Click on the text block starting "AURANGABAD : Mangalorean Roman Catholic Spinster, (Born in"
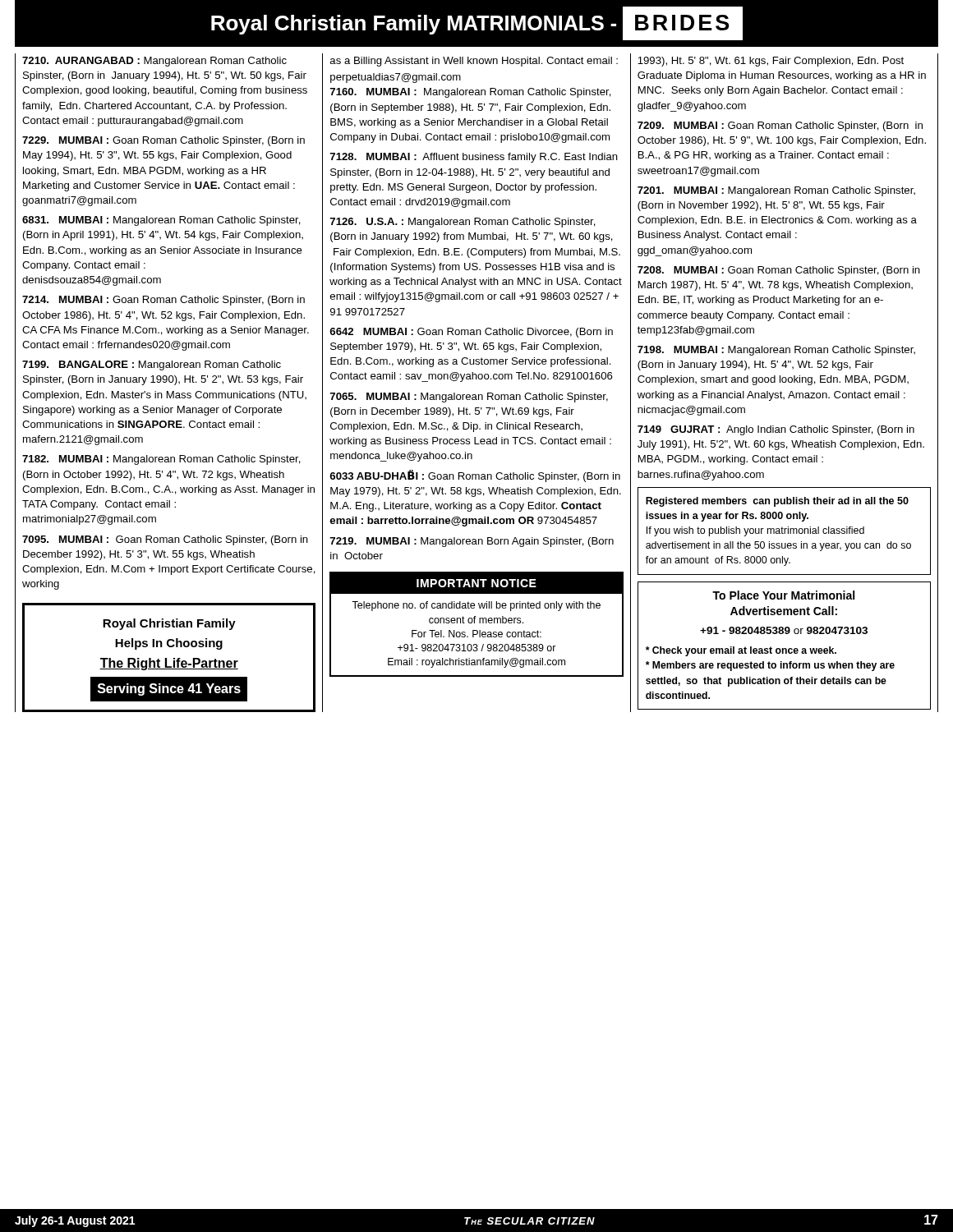The width and height of the screenshot is (953, 1232). pyautogui.click(x=165, y=90)
